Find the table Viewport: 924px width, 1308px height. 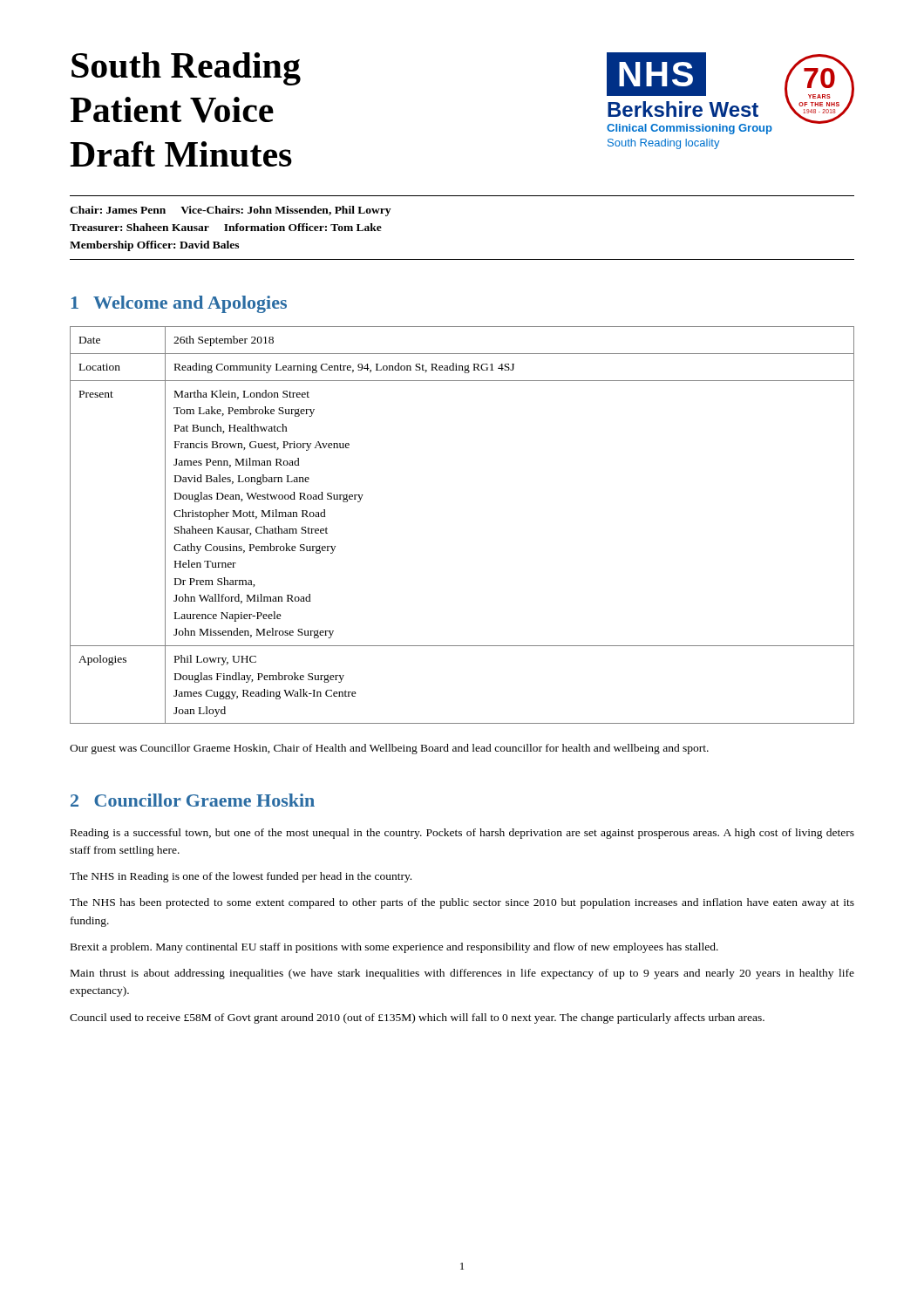click(462, 525)
